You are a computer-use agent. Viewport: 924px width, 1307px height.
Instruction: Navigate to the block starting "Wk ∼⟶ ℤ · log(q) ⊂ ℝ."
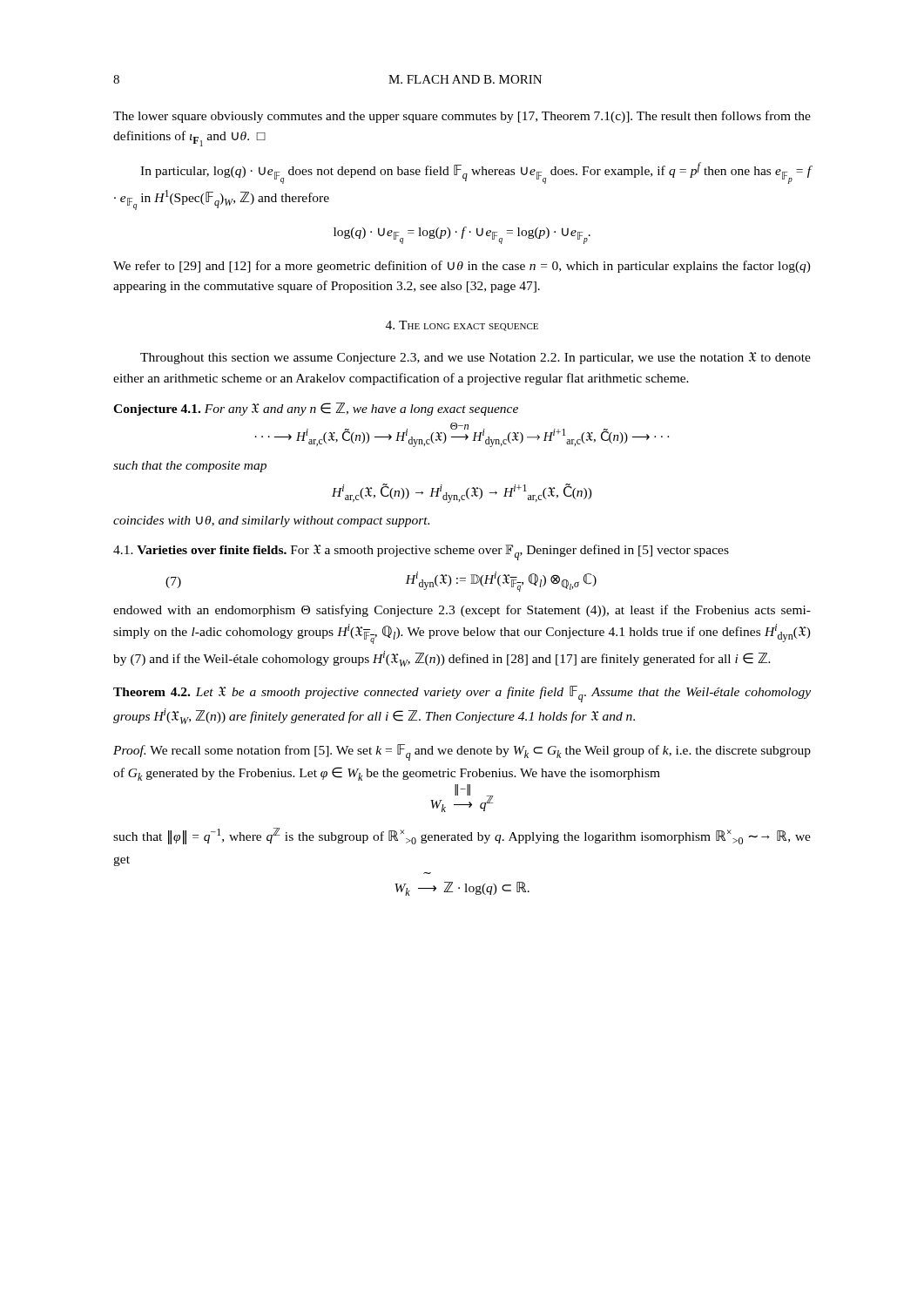462,888
